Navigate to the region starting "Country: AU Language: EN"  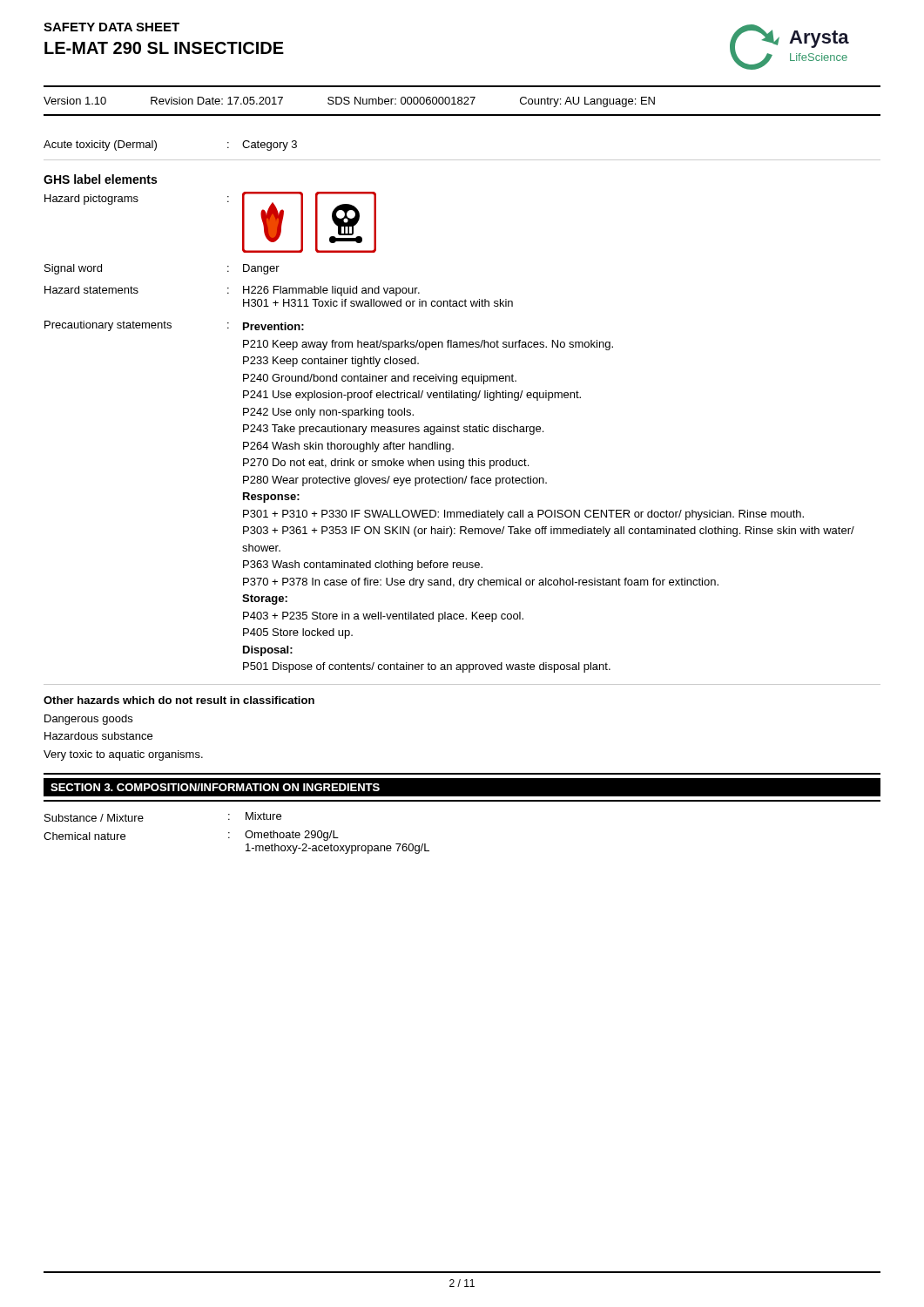pyautogui.click(x=587, y=101)
